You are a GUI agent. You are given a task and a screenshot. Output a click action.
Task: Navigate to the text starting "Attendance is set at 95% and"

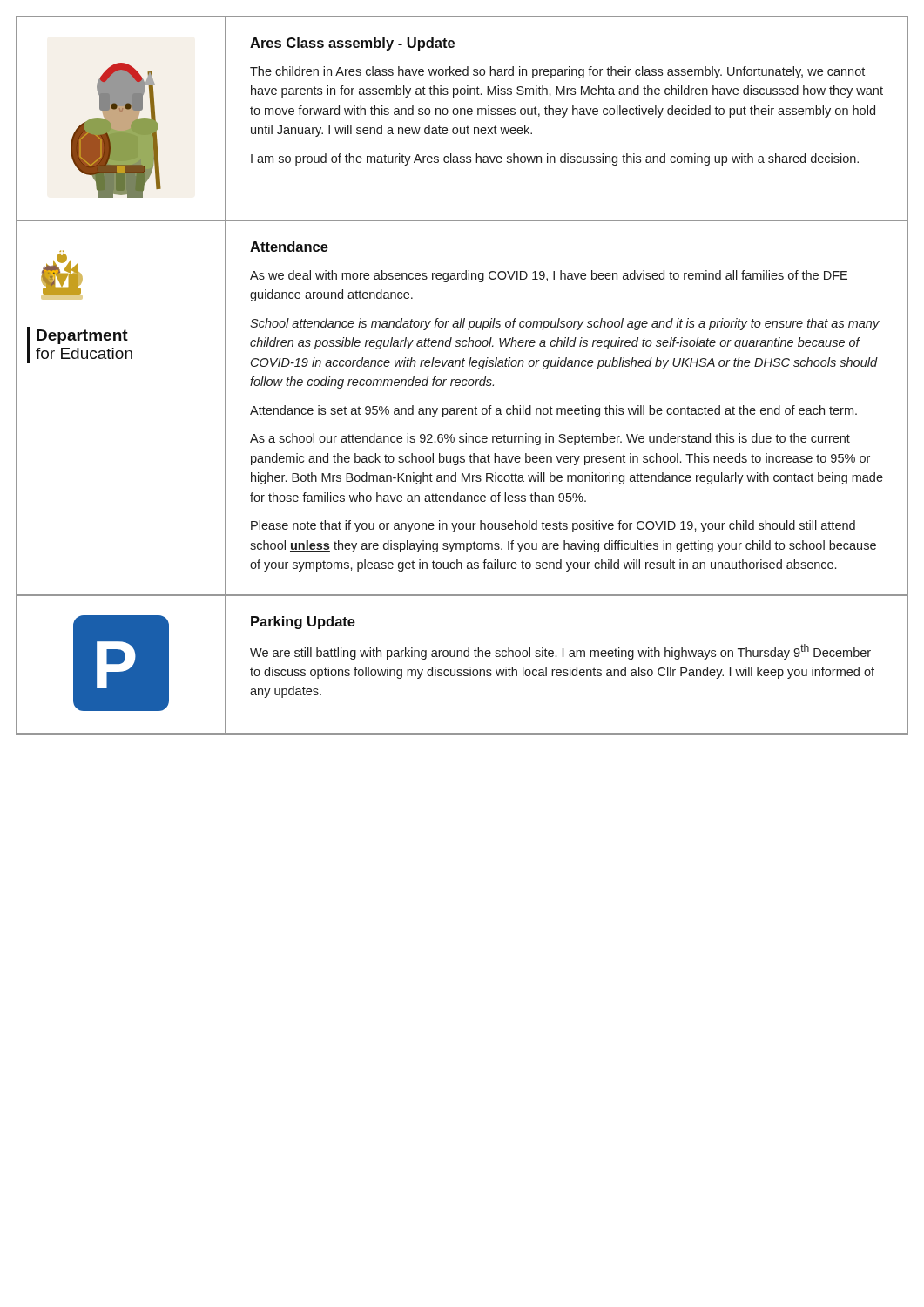(554, 410)
